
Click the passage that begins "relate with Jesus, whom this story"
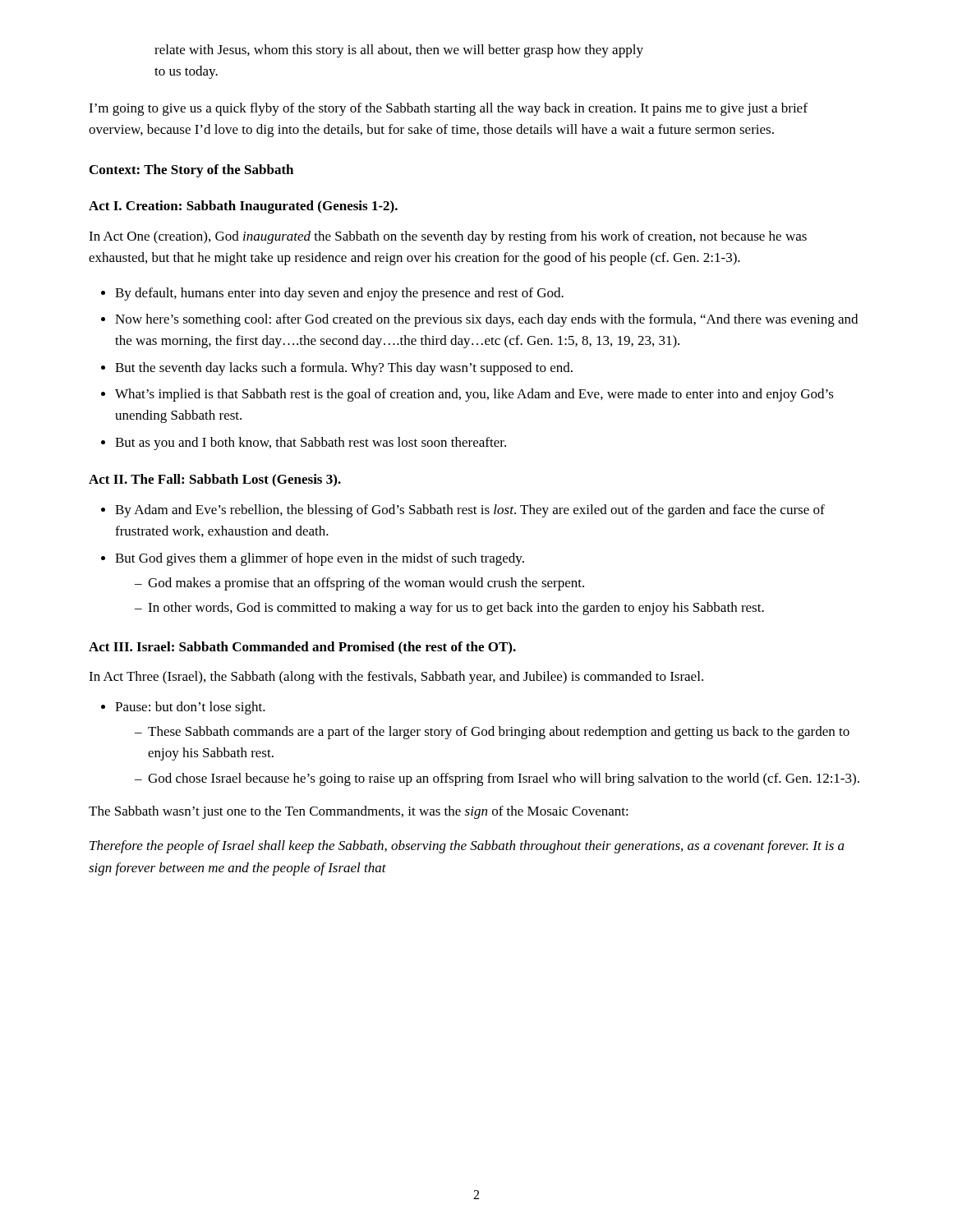point(399,60)
